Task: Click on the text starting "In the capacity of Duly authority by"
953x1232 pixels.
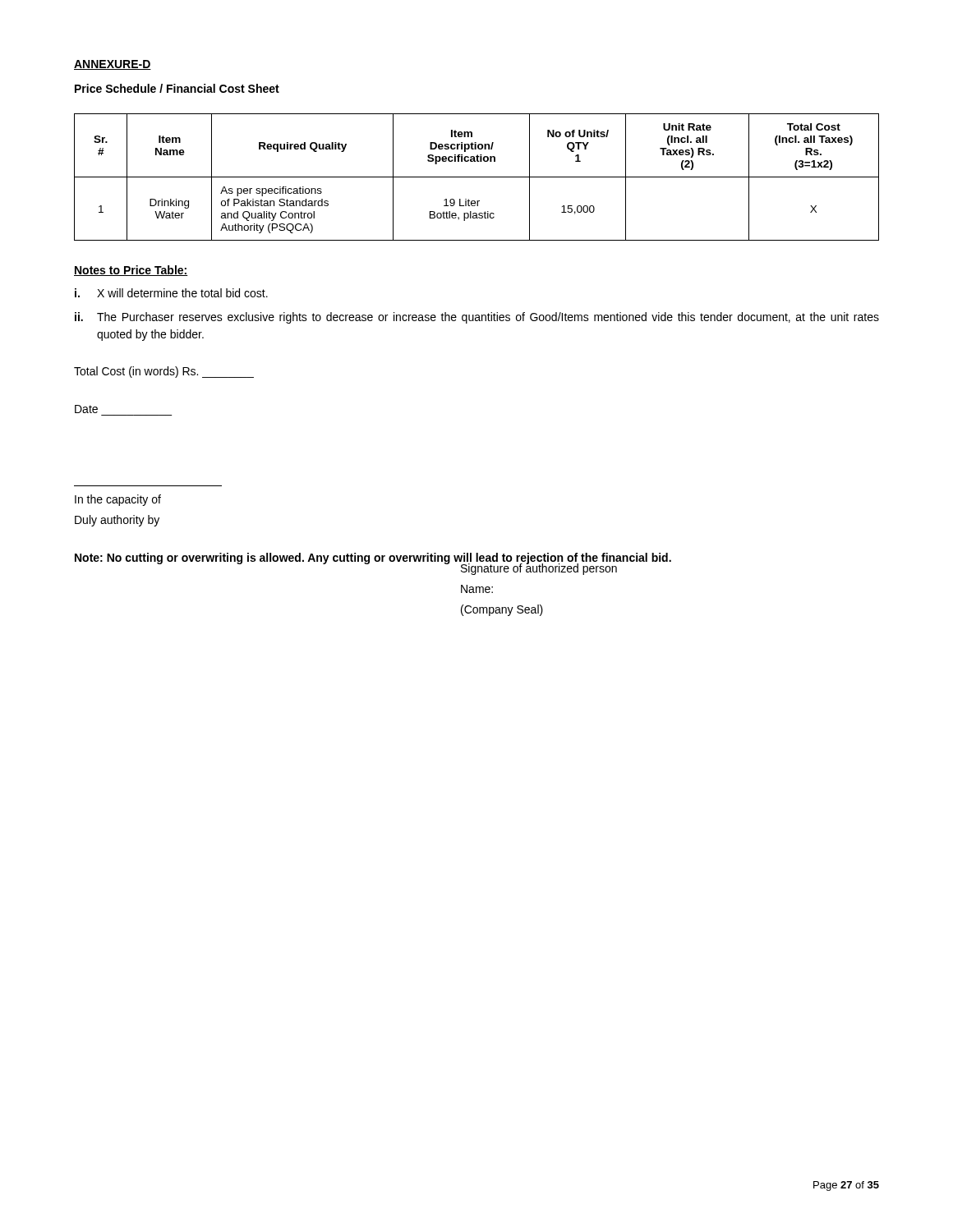Action: (x=118, y=500)
